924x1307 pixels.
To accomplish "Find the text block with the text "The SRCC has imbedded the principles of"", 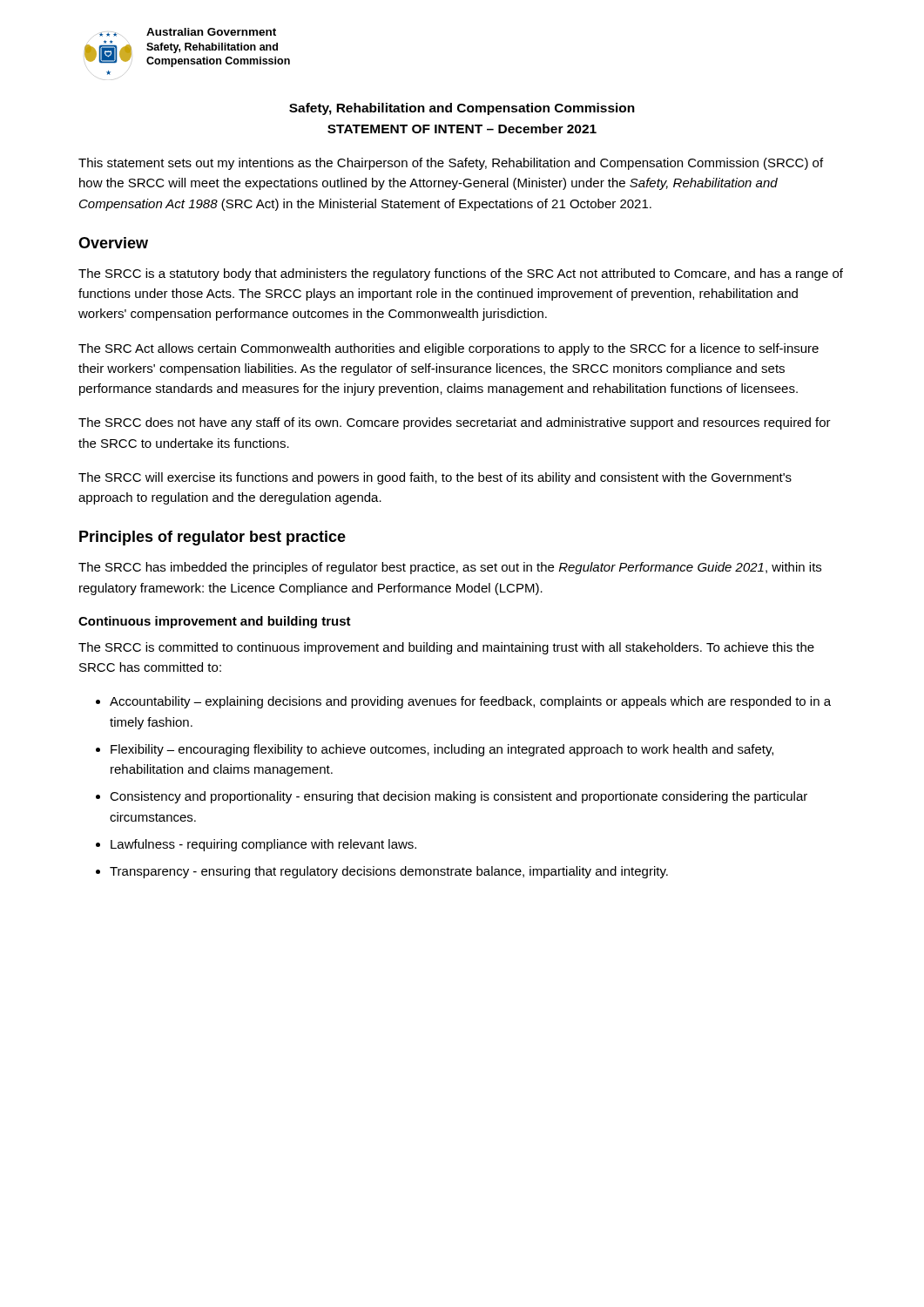I will coord(450,577).
